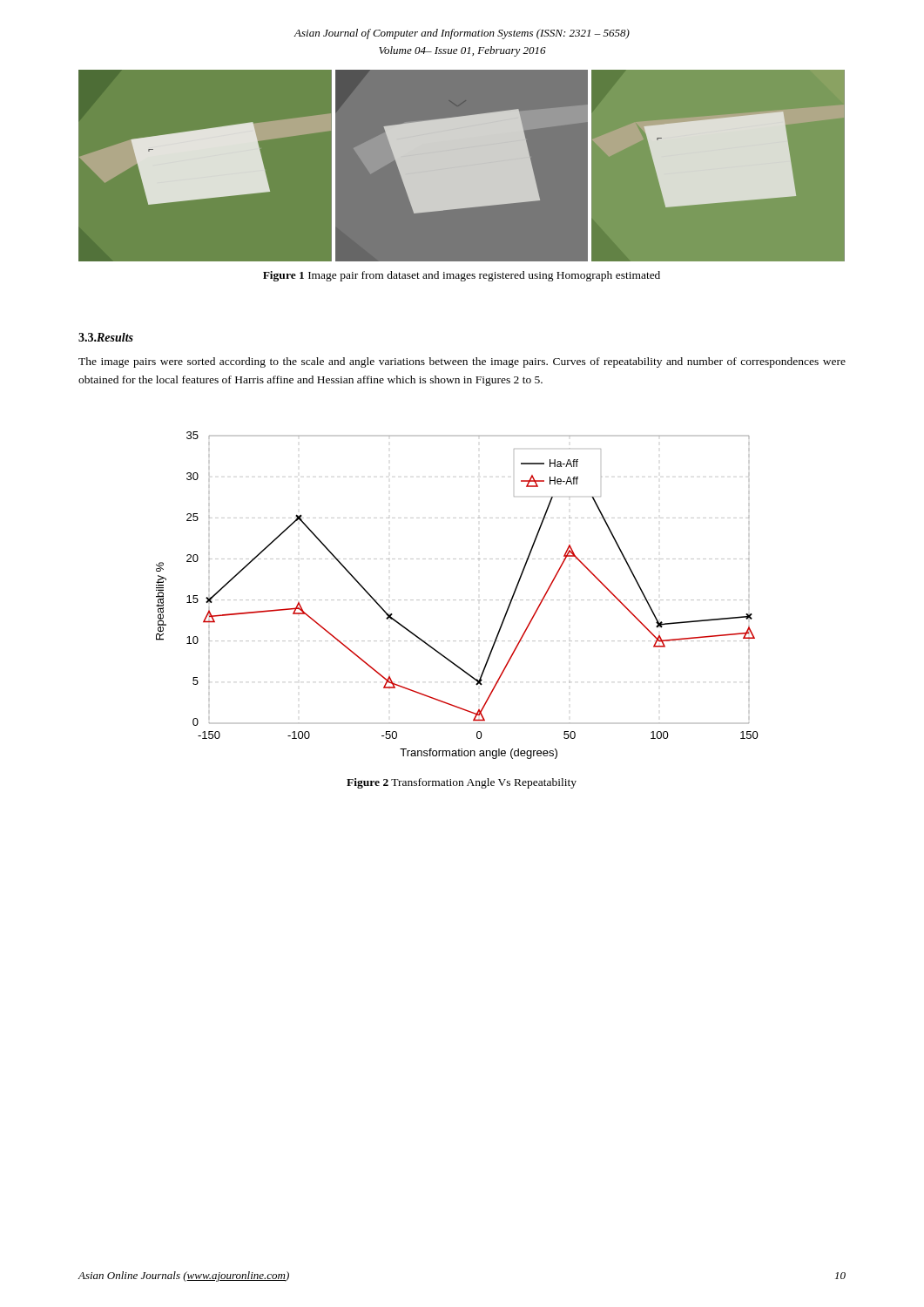Image resolution: width=924 pixels, height=1307 pixels.
Task: Point to the caption beginning "Figure 2 Transformation Angle"
Action: coord(462,782)
